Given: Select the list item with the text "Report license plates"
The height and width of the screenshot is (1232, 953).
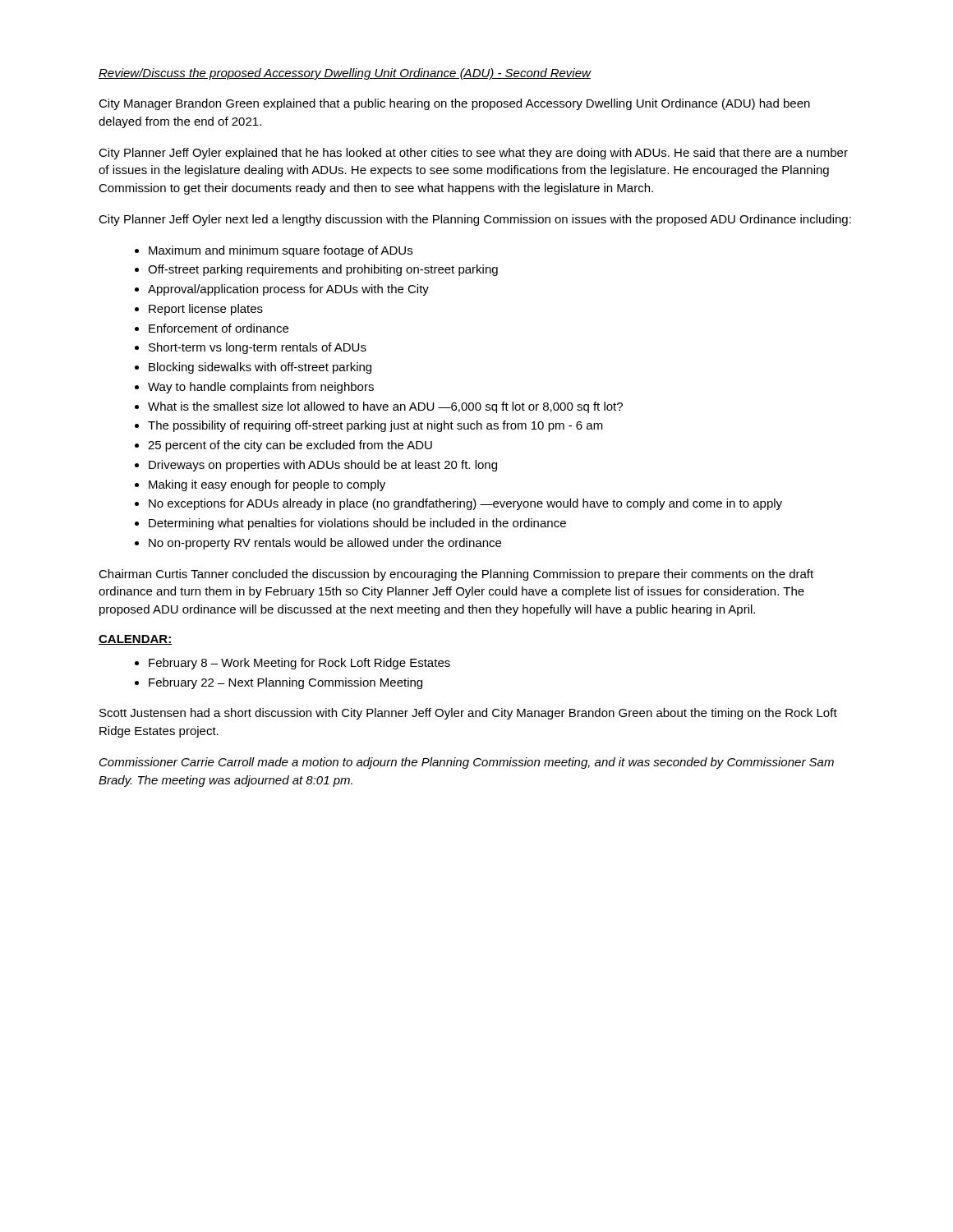Looking at the screenshot, I should click(205, 308).
